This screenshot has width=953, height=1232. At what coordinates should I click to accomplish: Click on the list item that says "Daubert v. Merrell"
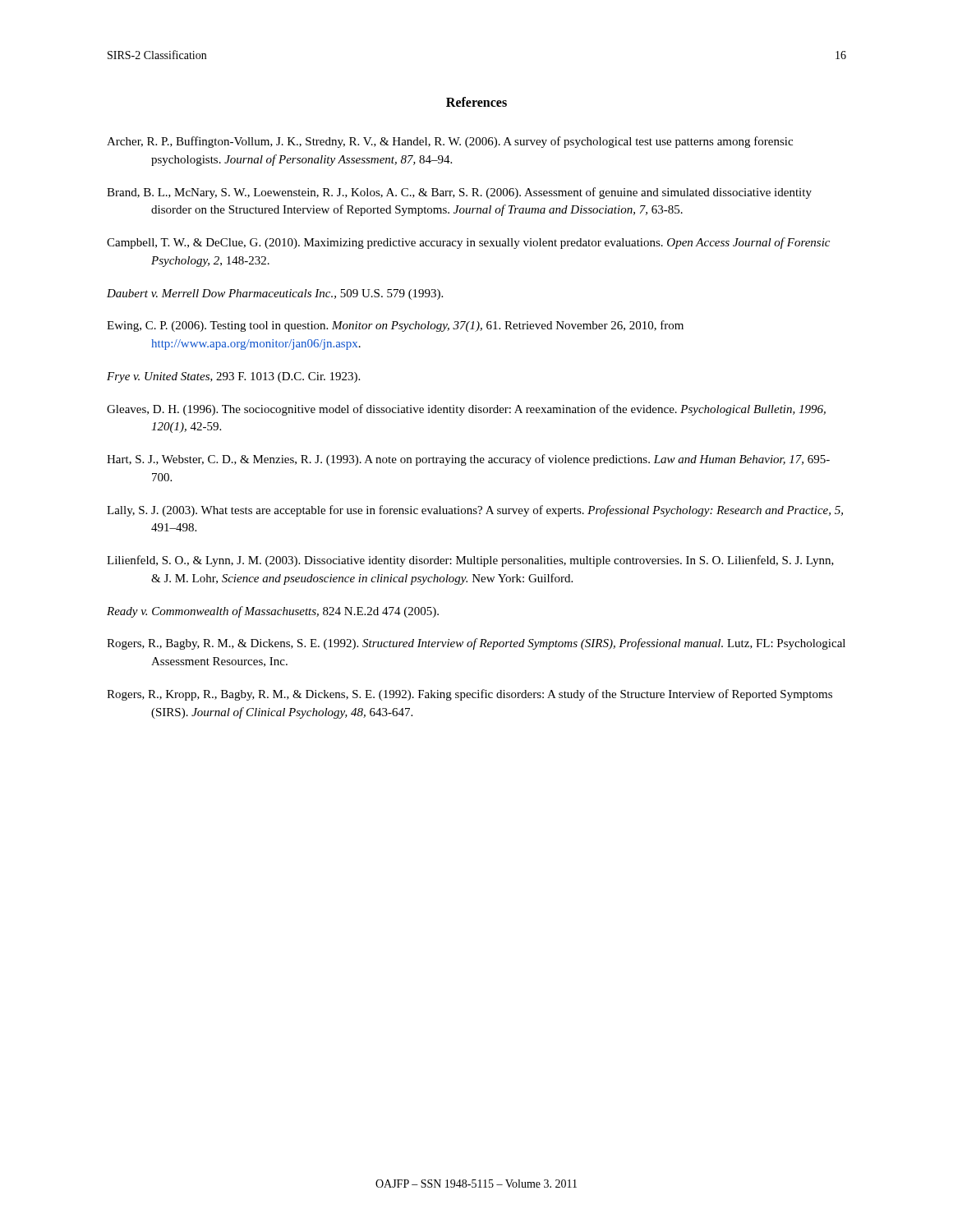point(275,293)
